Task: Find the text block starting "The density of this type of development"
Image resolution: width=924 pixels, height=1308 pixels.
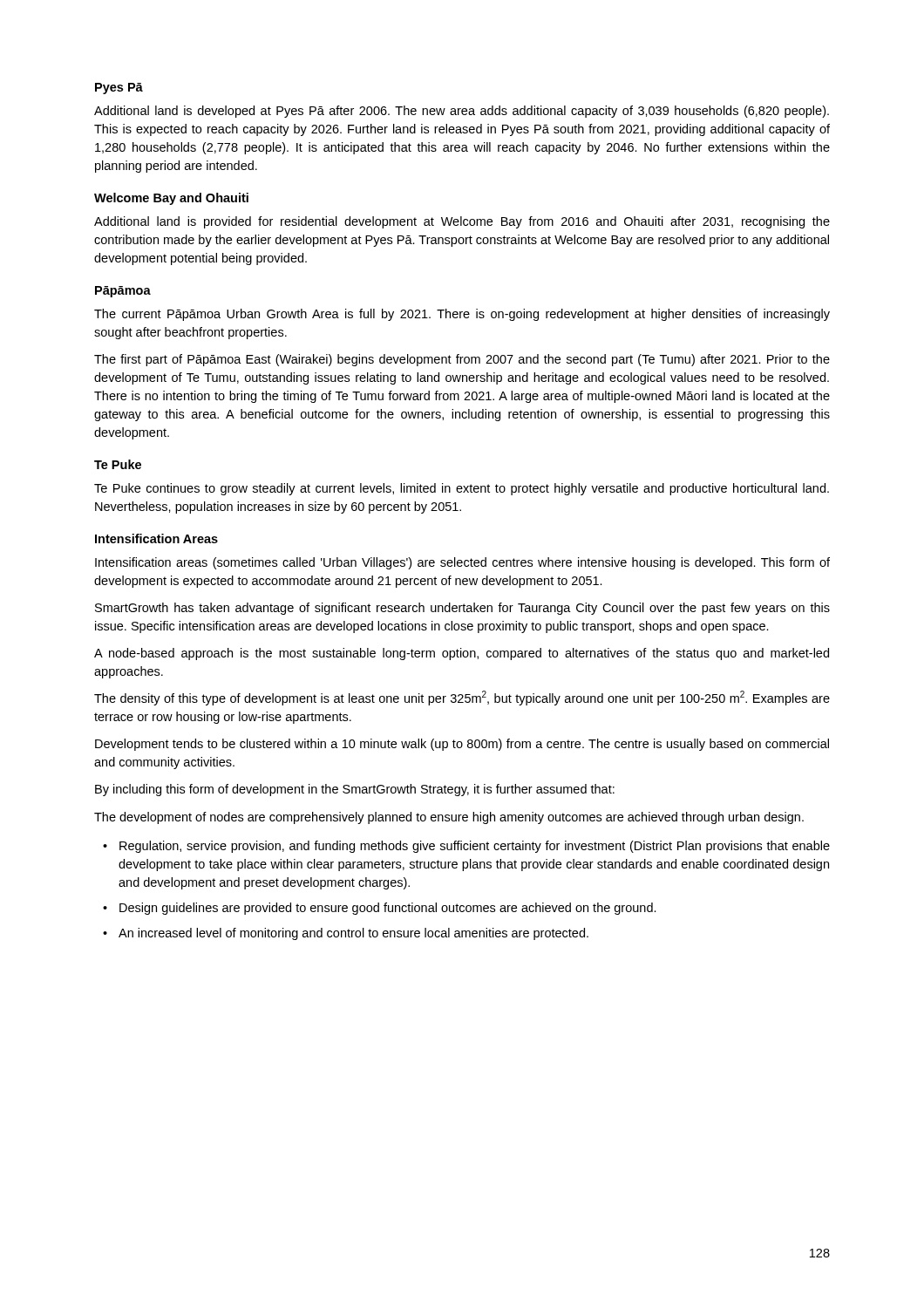Action: (x=462, y=707)
